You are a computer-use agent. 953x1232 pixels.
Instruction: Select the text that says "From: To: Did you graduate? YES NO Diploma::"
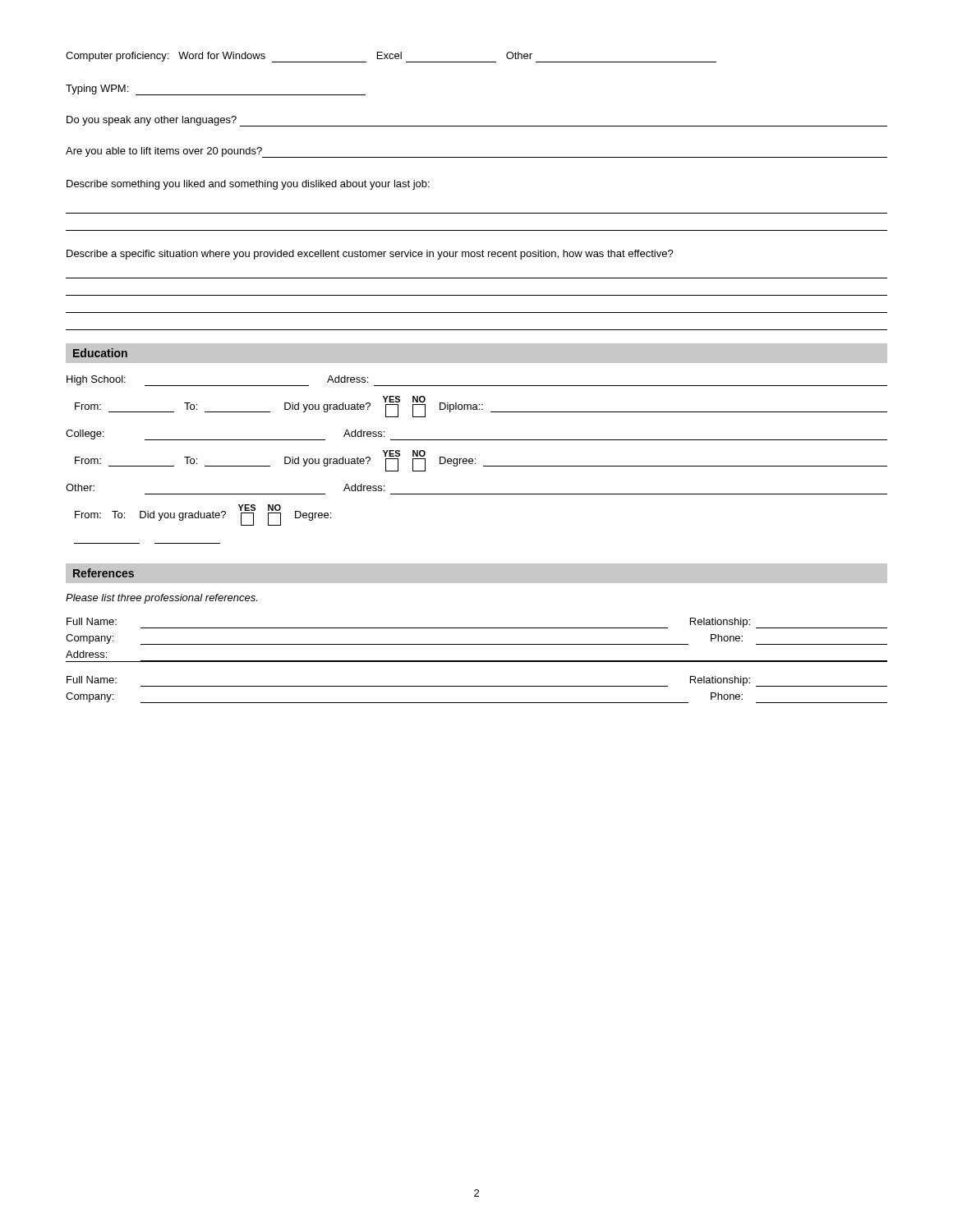point(481,406)
